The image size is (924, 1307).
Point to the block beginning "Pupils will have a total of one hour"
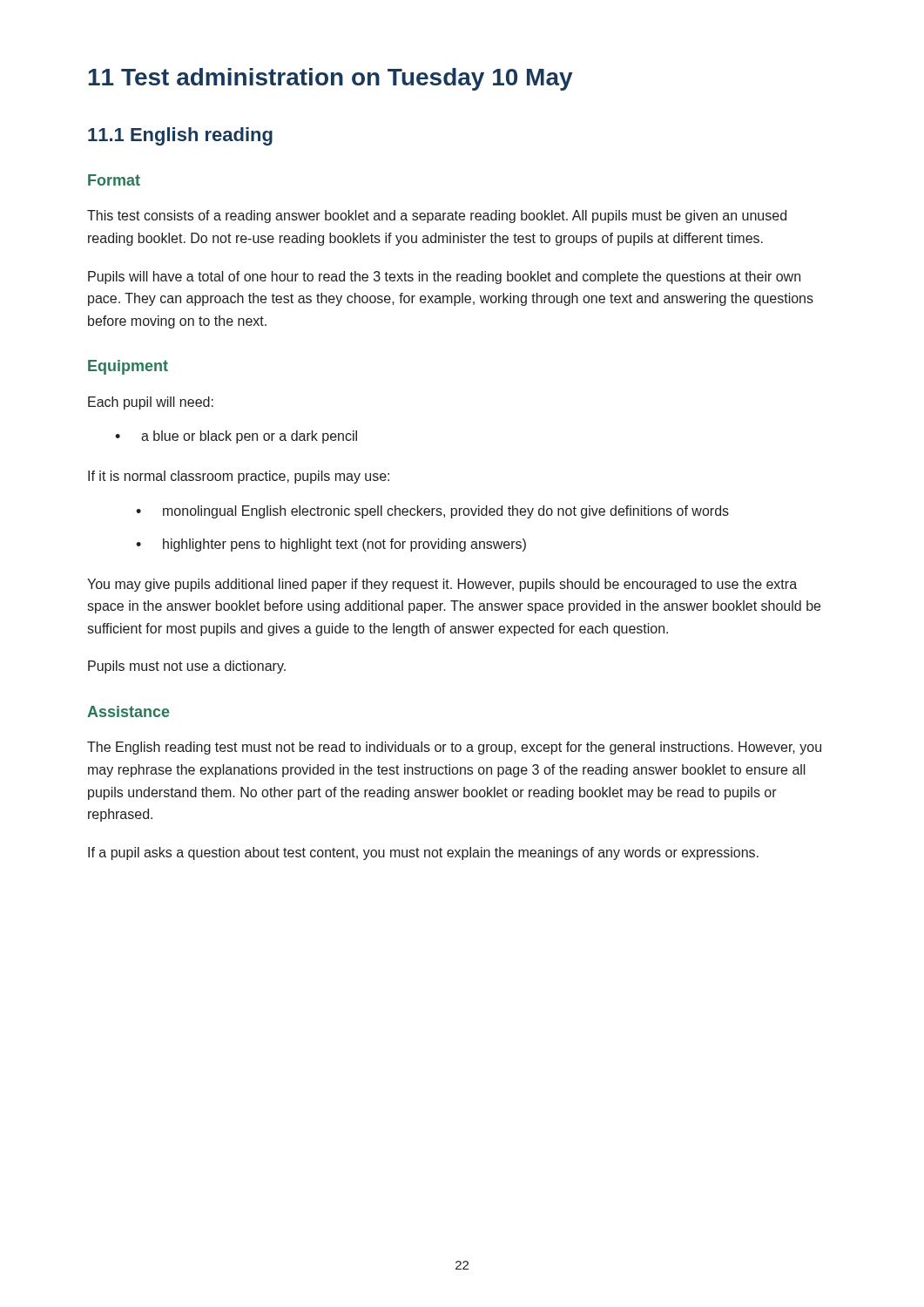coord(450,299)
